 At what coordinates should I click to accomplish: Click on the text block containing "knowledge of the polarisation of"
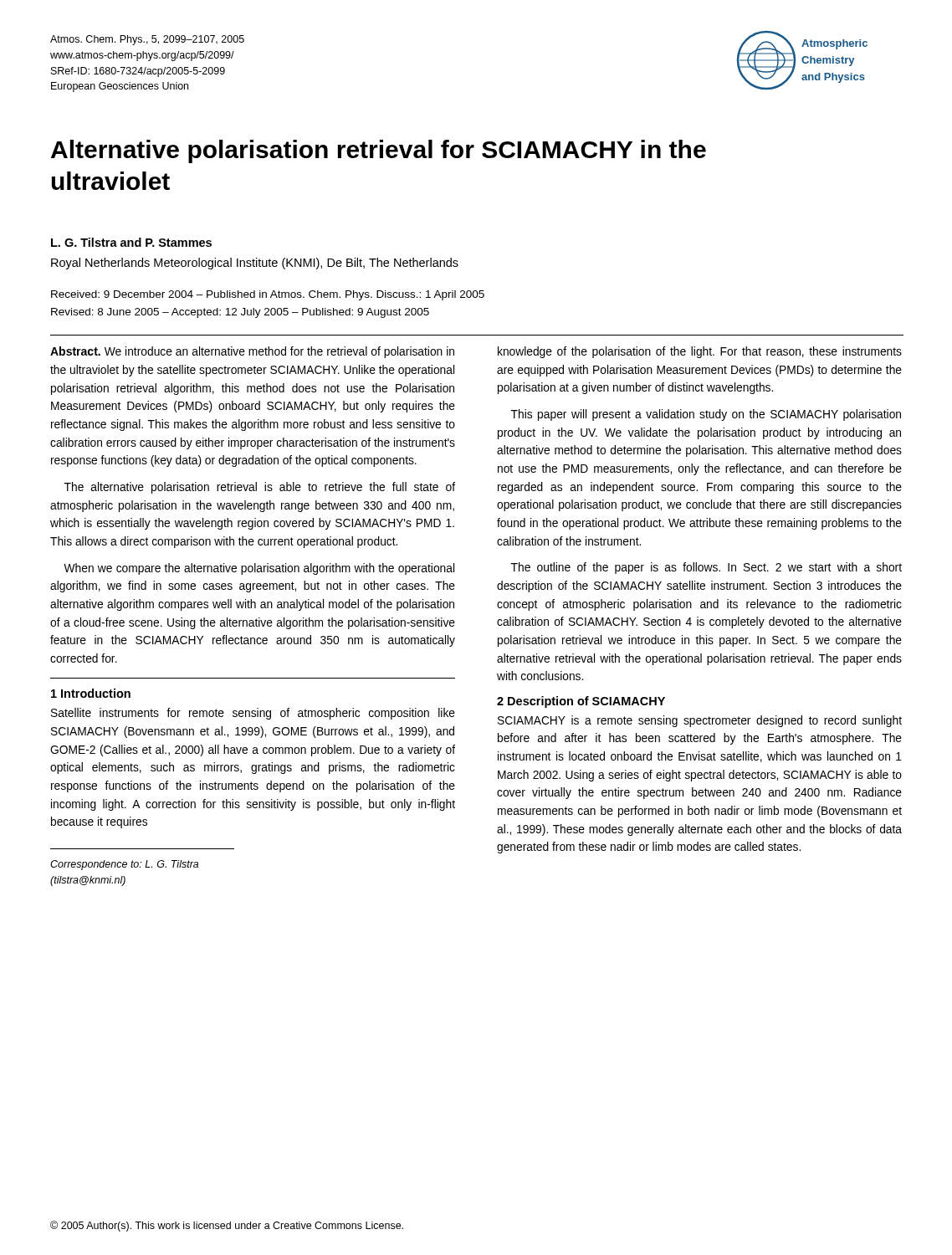pyautogui.click(x=699, y=514)
